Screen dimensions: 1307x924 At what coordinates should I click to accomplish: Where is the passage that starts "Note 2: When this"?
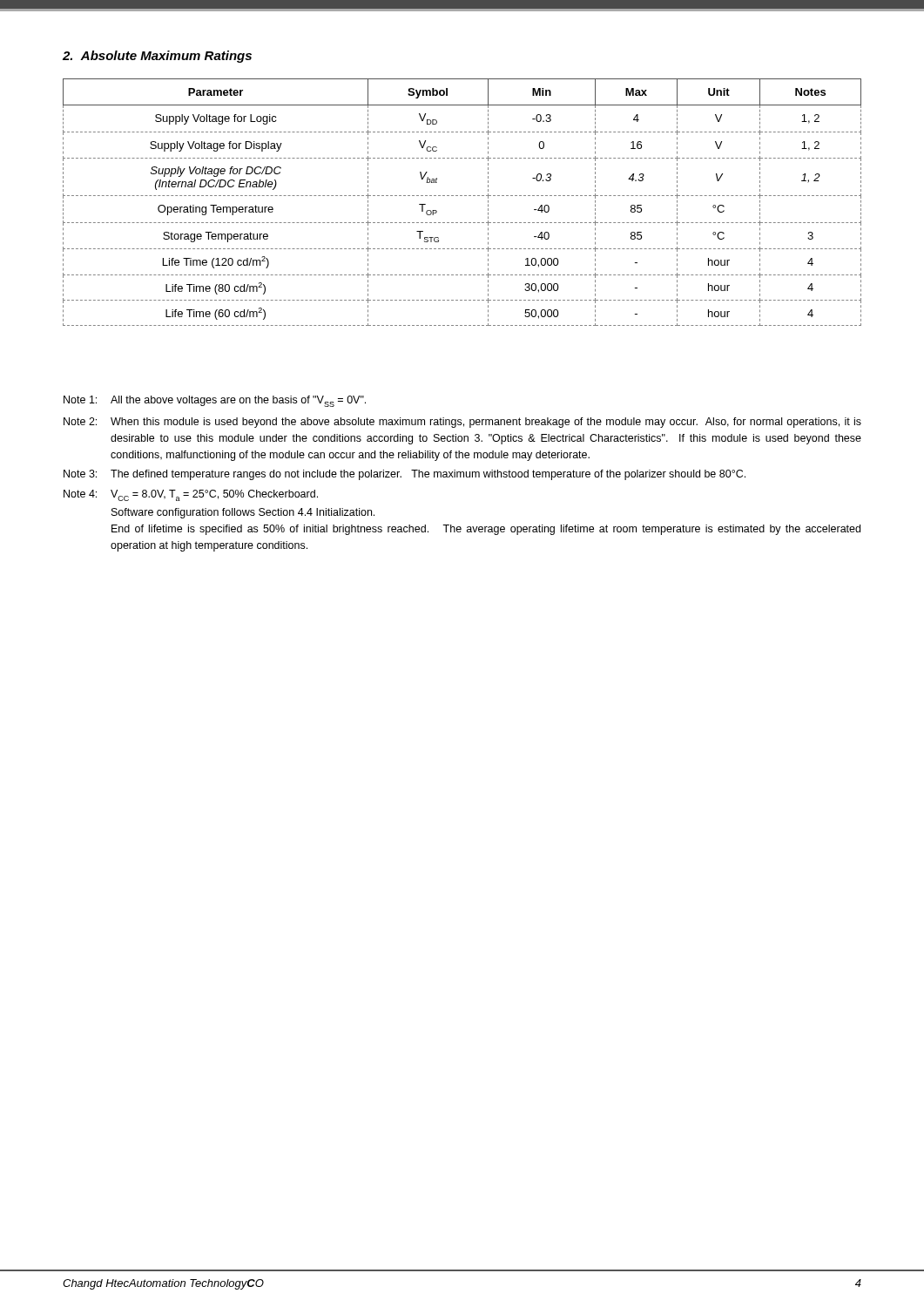click(x=462, y=438)
